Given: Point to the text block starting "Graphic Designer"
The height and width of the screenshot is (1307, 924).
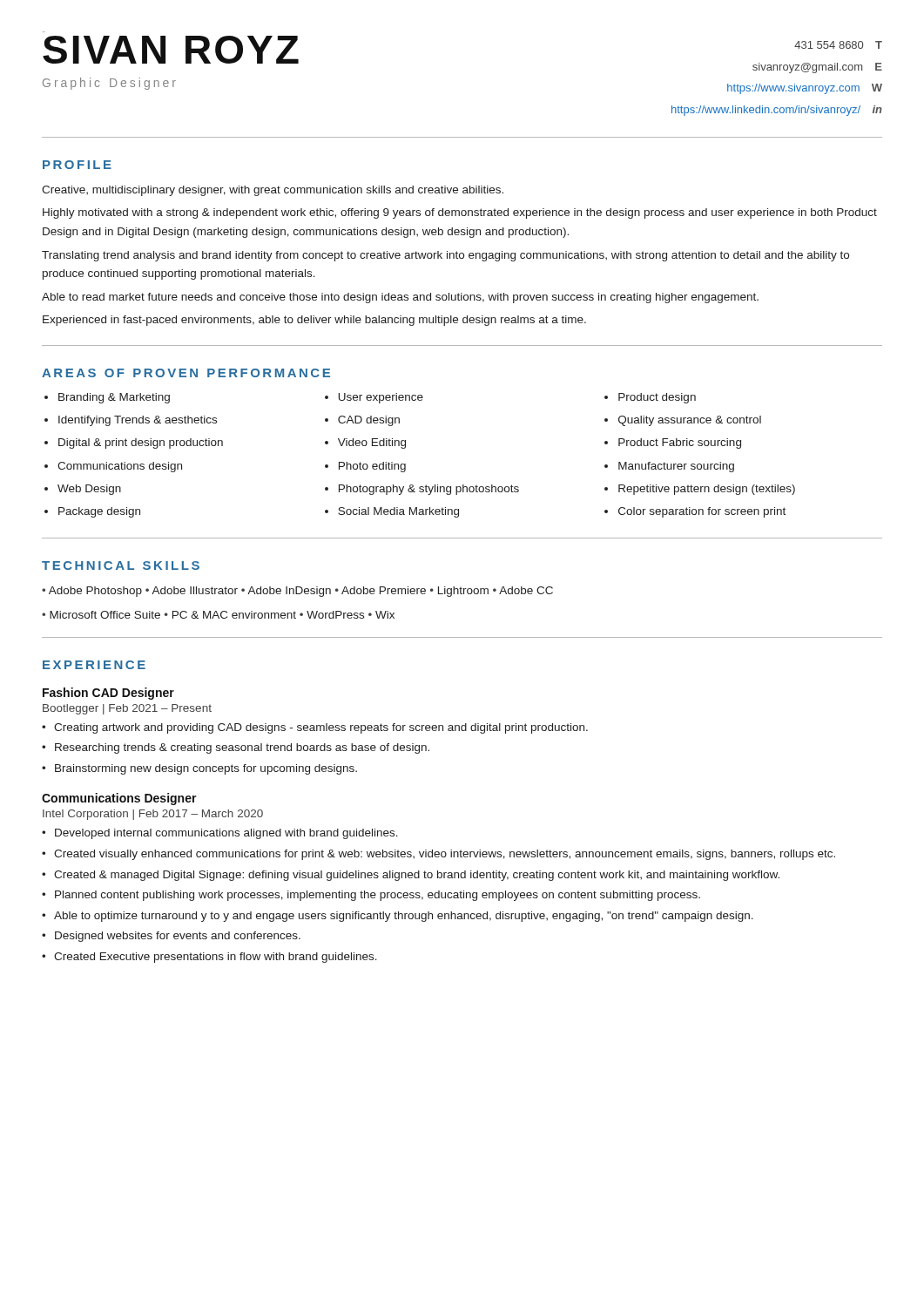Looking at the screenshot, I should pyautogui.click(x=110, y=82).
